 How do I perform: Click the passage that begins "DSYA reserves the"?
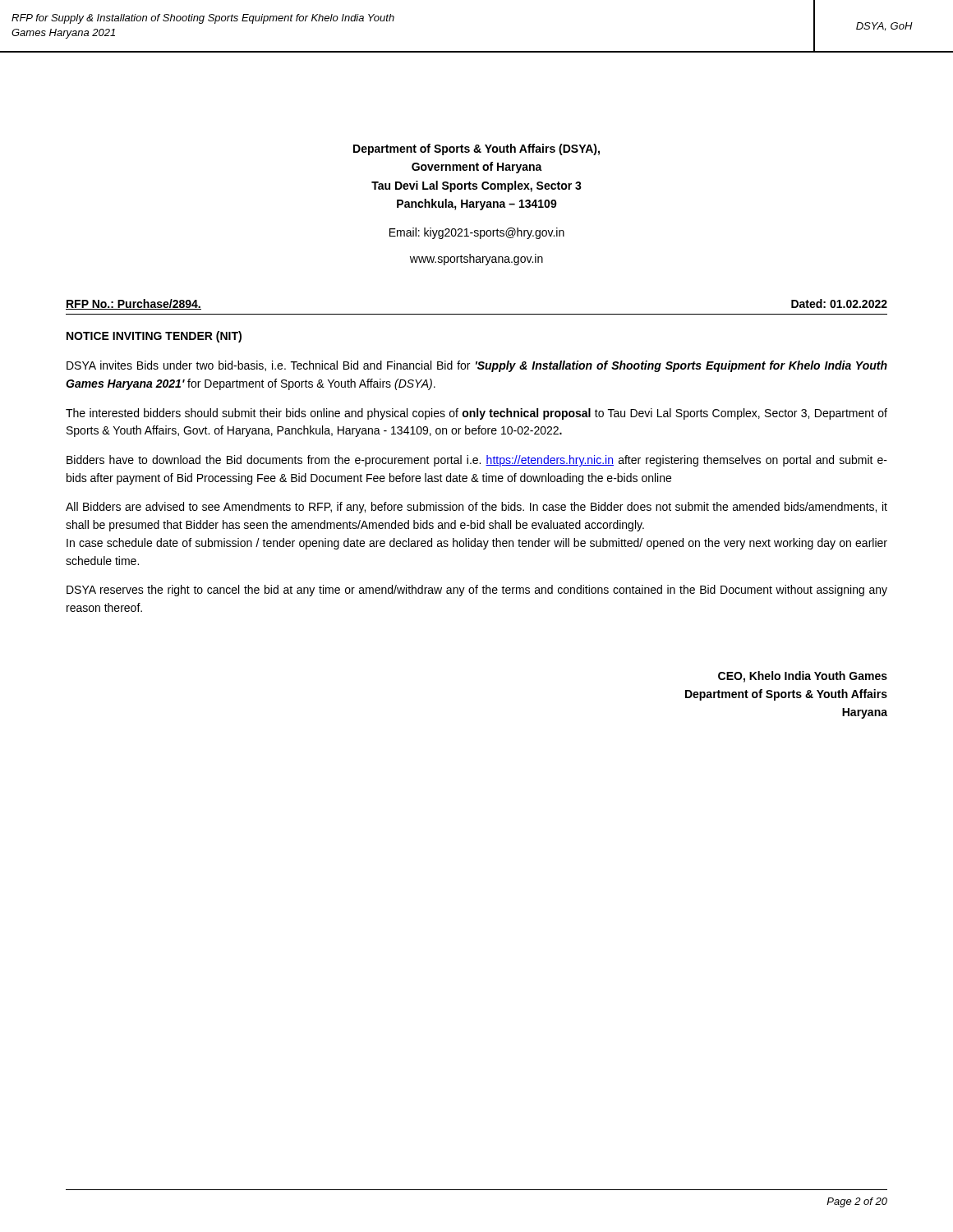coord(476,599)
